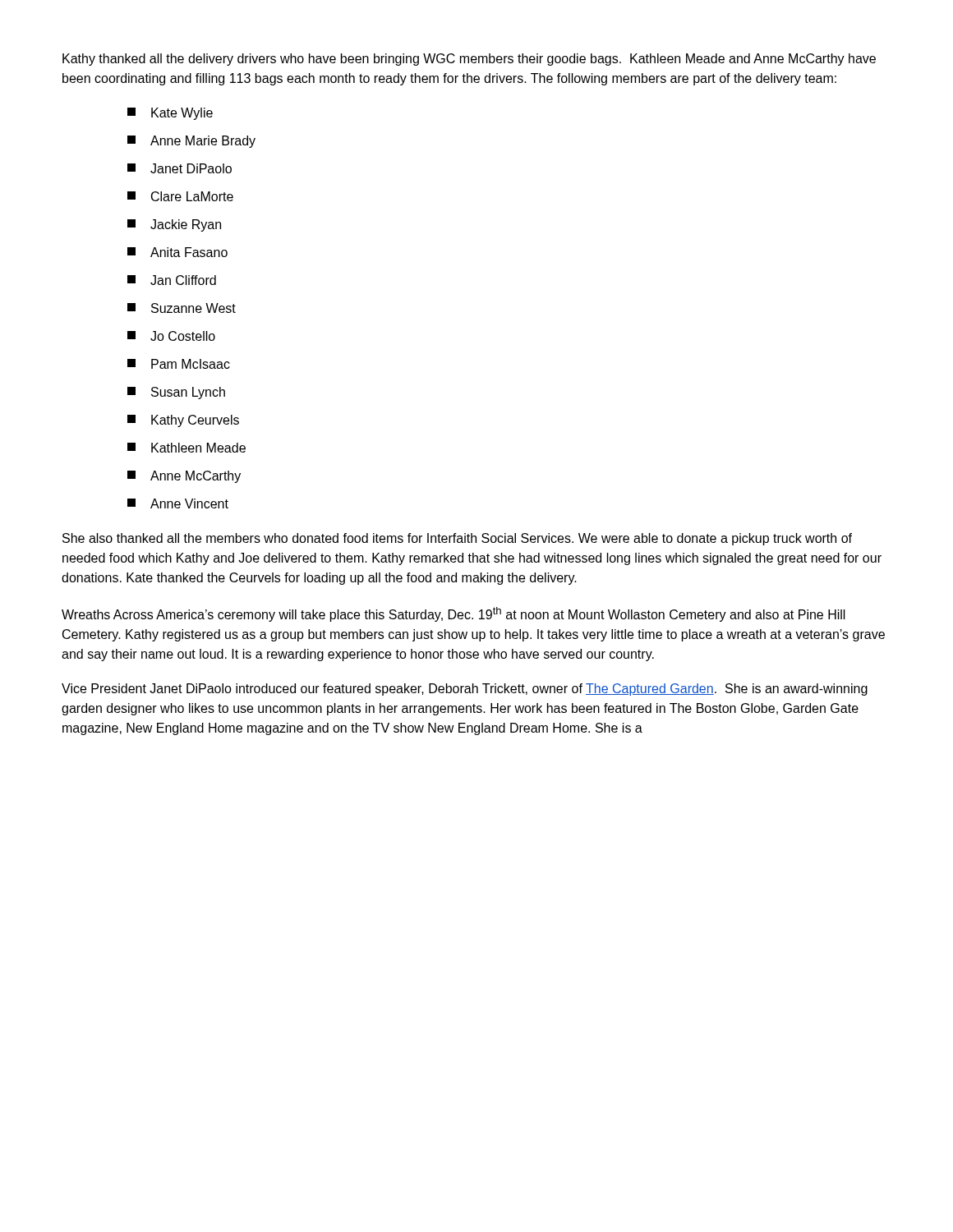Locate the block of text that opens with "Vice President Janet DiPaolo introduced our"
Screen dimensions: 1232x953
[x=465, y=709]
